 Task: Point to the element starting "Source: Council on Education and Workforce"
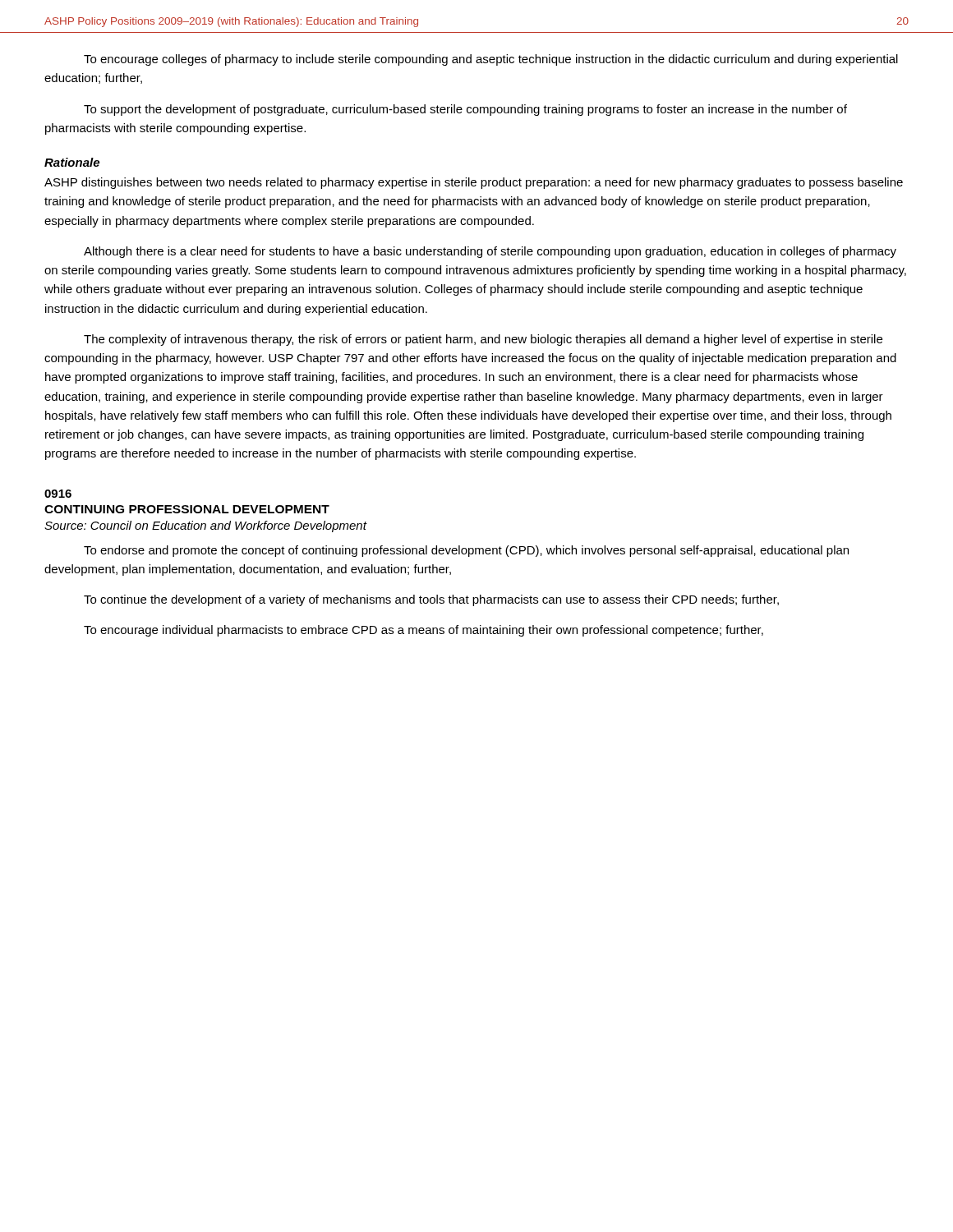click(205, 525)
